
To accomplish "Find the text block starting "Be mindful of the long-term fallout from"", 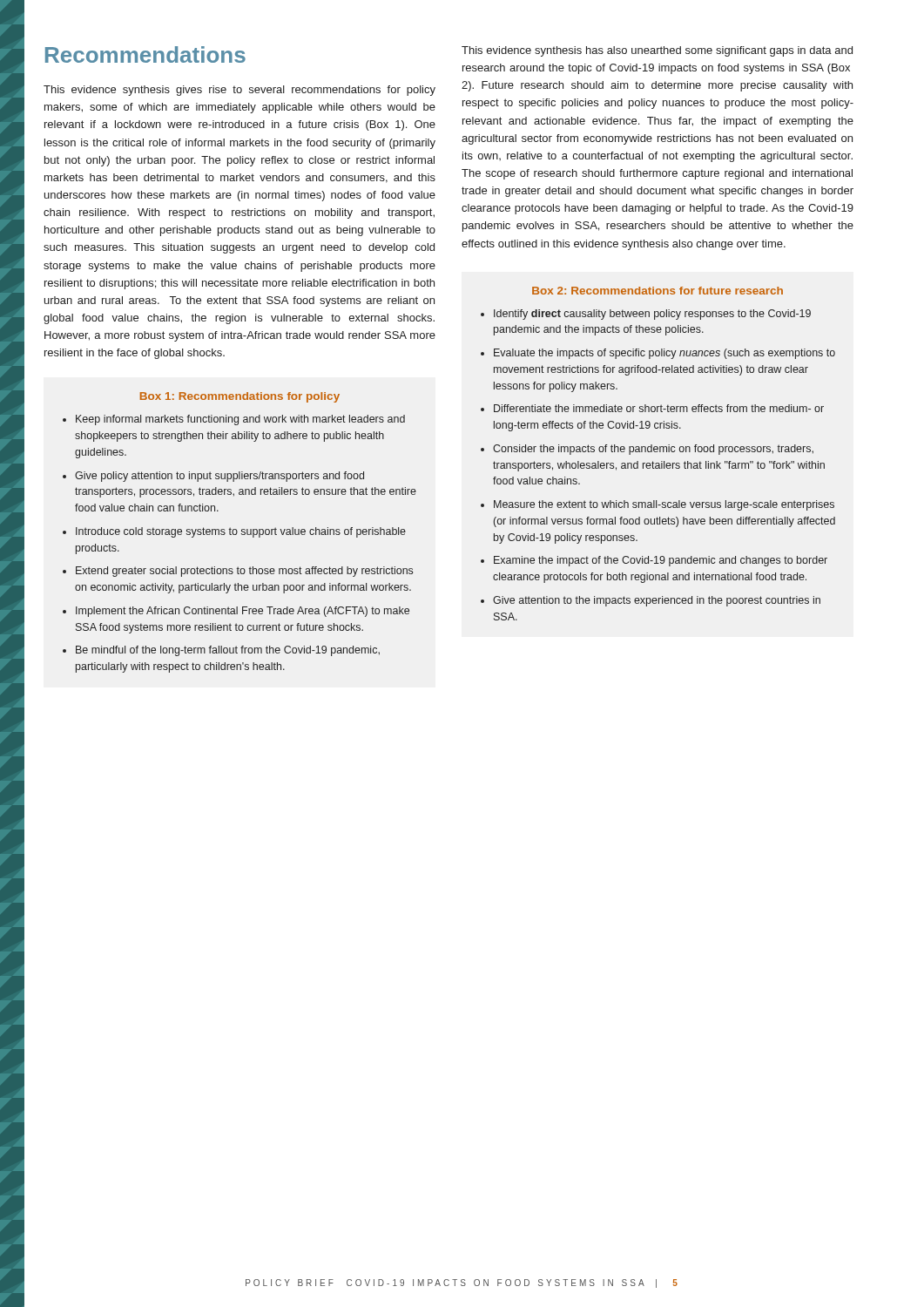I will pos(228,659).
